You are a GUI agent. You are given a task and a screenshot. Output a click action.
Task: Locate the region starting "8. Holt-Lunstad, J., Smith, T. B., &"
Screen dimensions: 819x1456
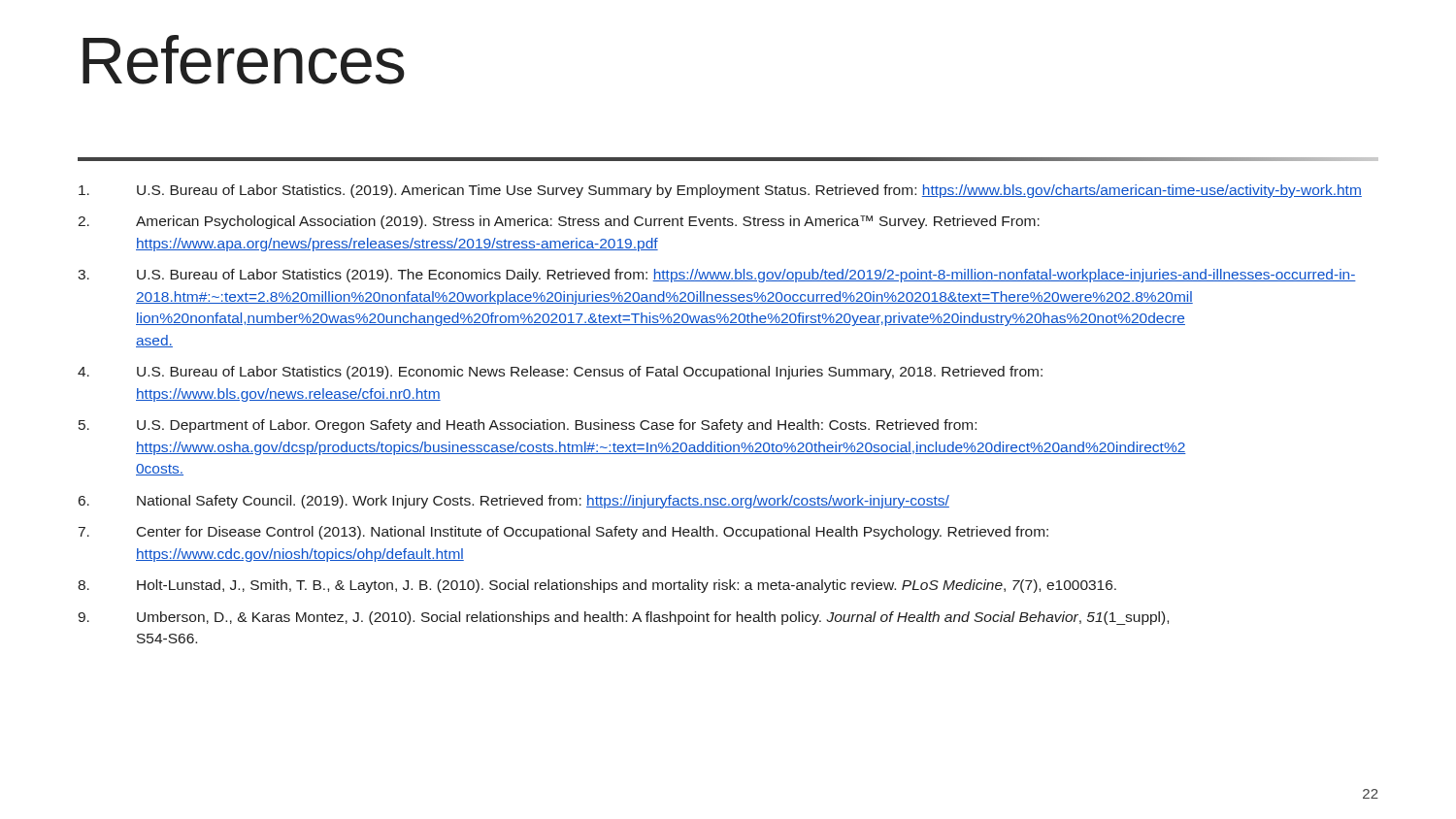pos(728,585)
